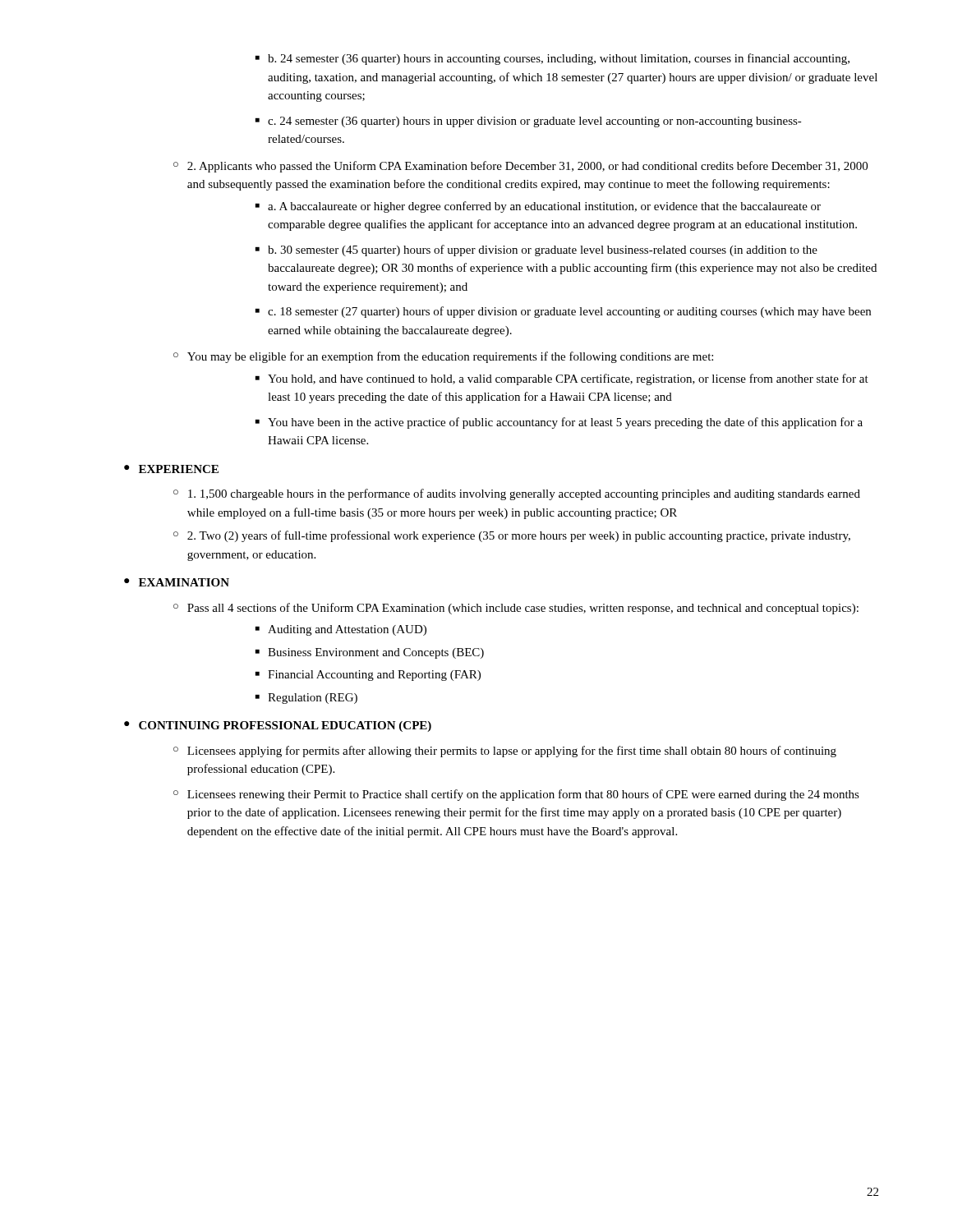Click the passage that begins "○ Pass all"

click(526, 608)
